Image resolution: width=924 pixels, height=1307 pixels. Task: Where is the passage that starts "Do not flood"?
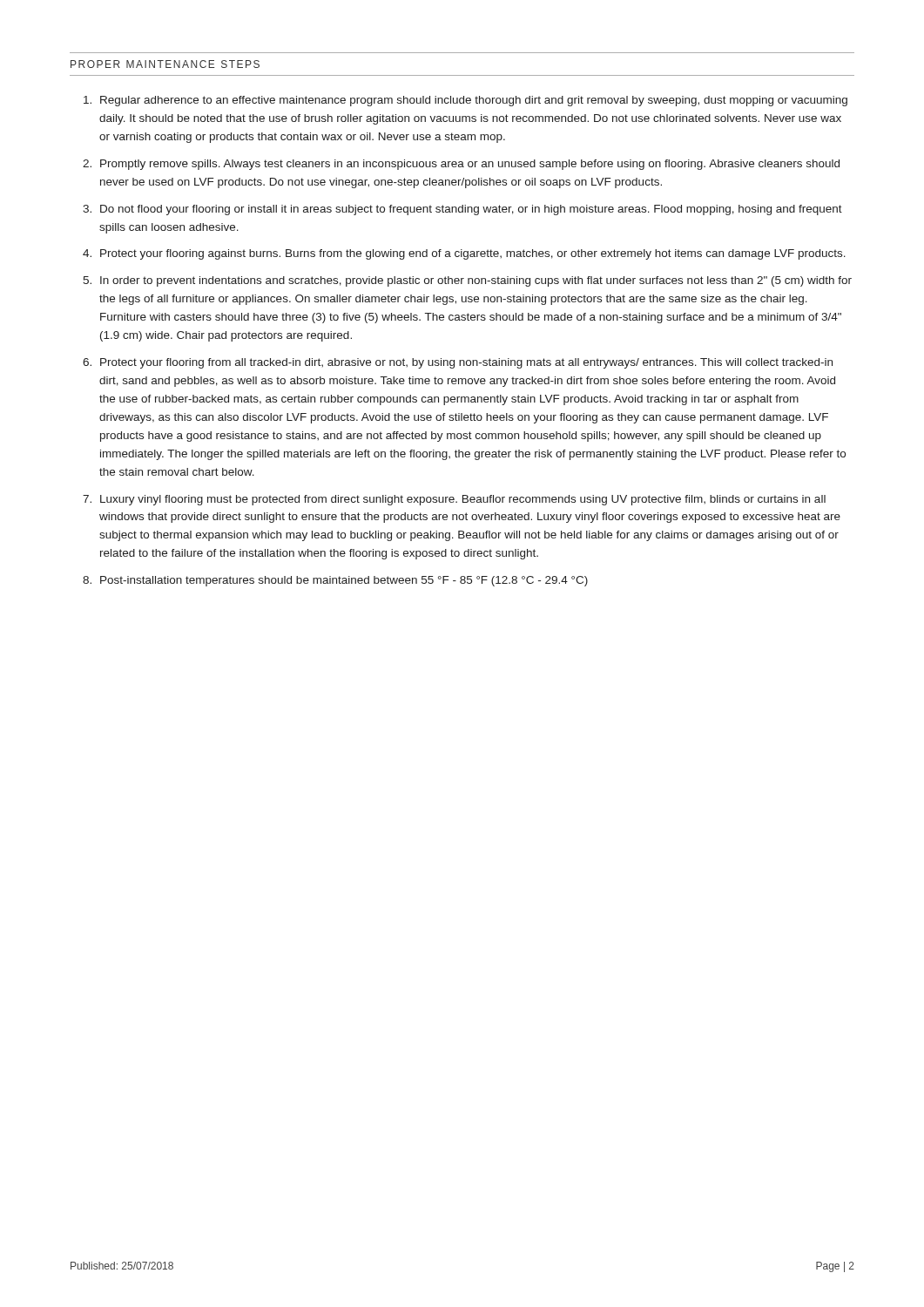pyautogui.click(x=470, y=217)
